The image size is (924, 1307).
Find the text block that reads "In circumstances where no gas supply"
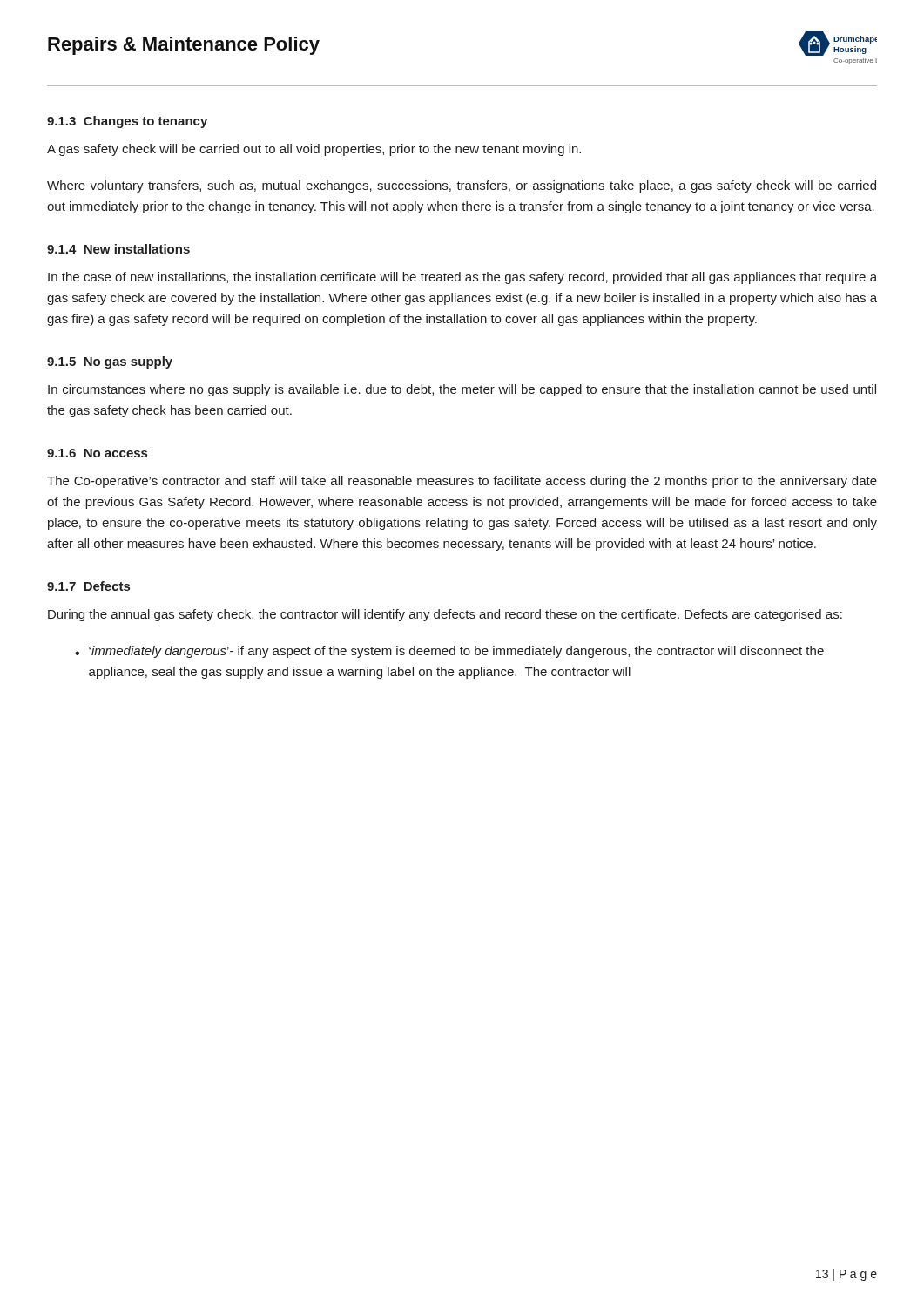[x=462, y=399]
